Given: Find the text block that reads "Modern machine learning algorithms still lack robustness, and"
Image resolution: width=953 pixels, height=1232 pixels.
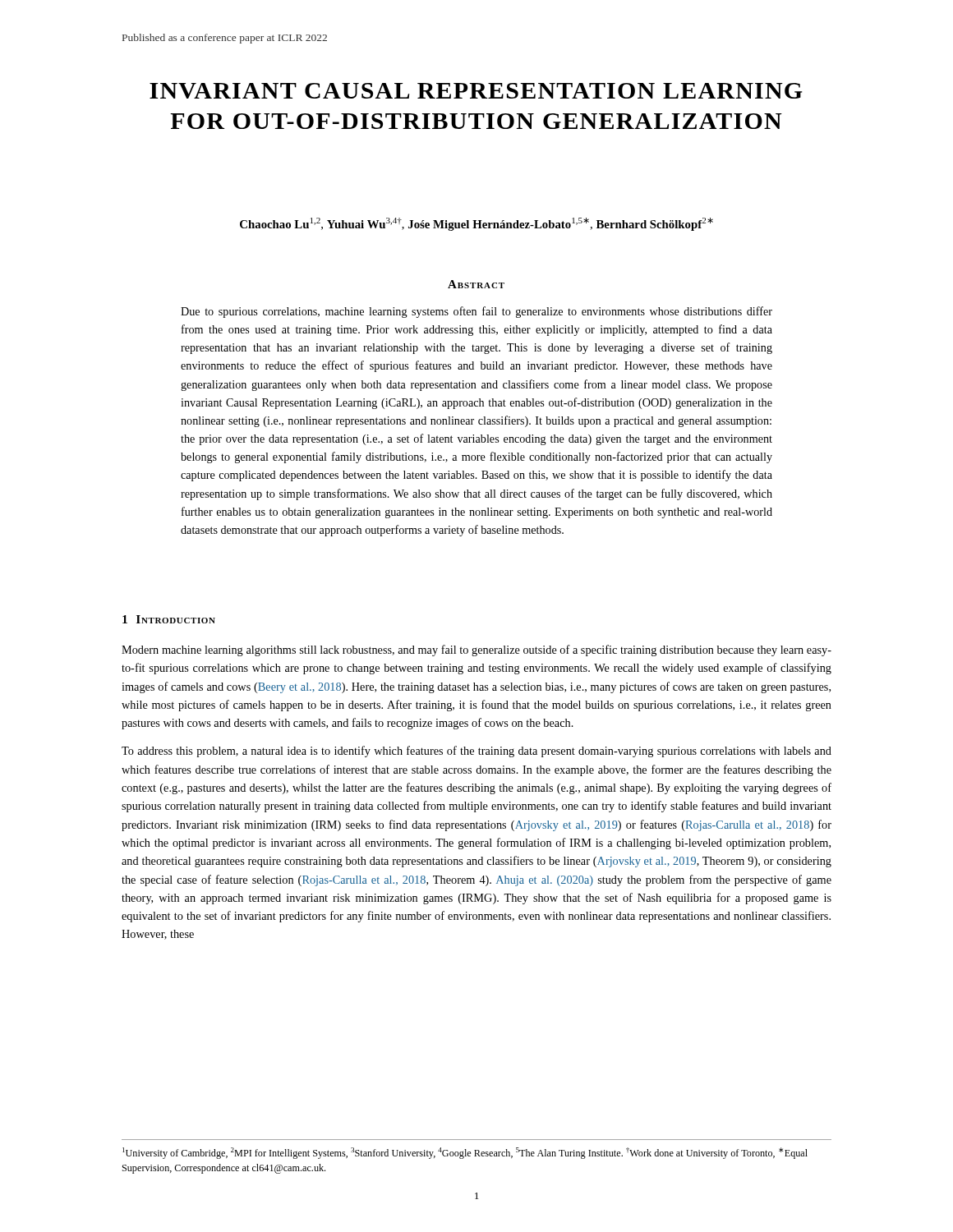Looking at the screenshot, I should coord(476,792).
